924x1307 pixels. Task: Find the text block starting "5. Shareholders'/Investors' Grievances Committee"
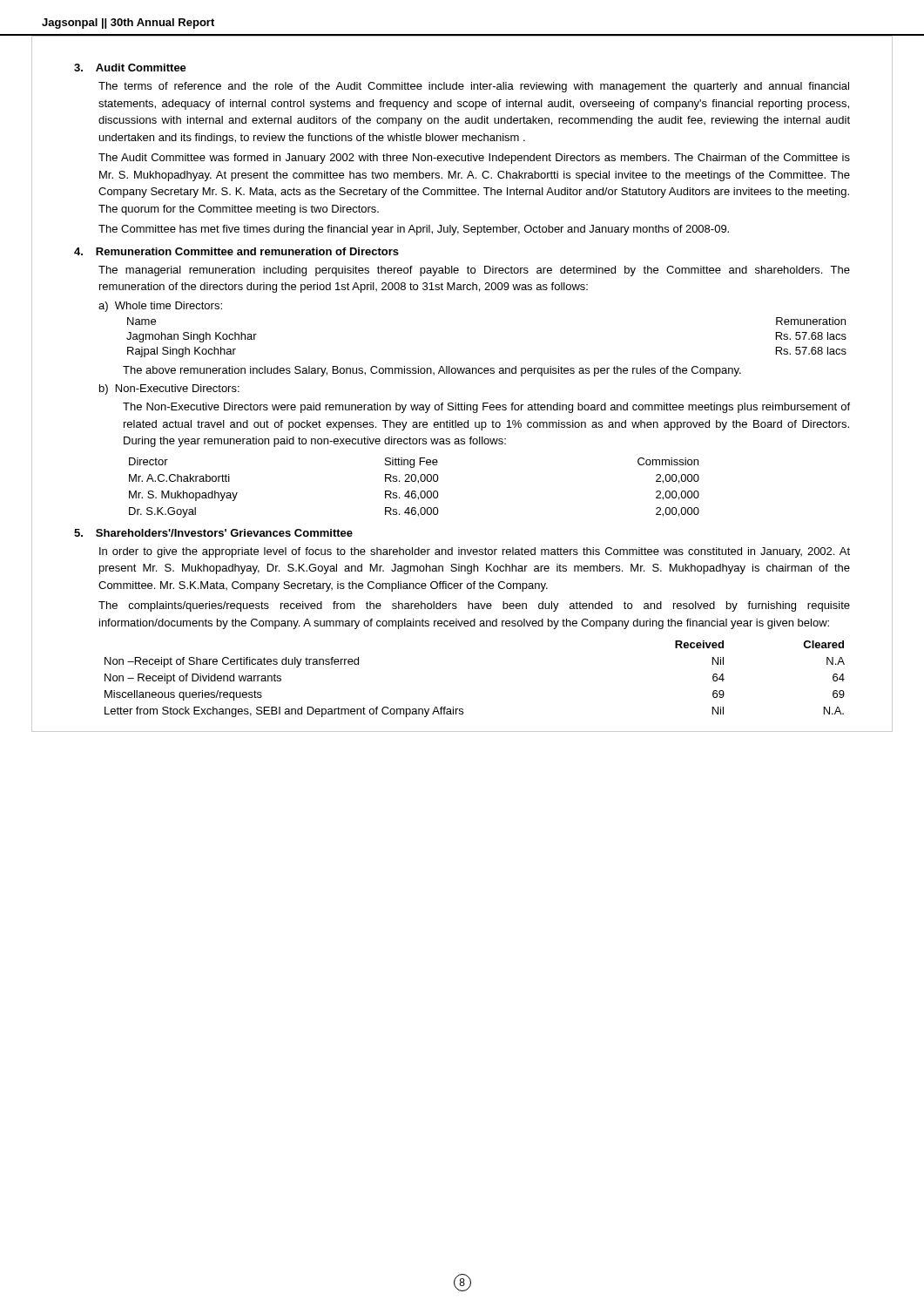point(213,532)
